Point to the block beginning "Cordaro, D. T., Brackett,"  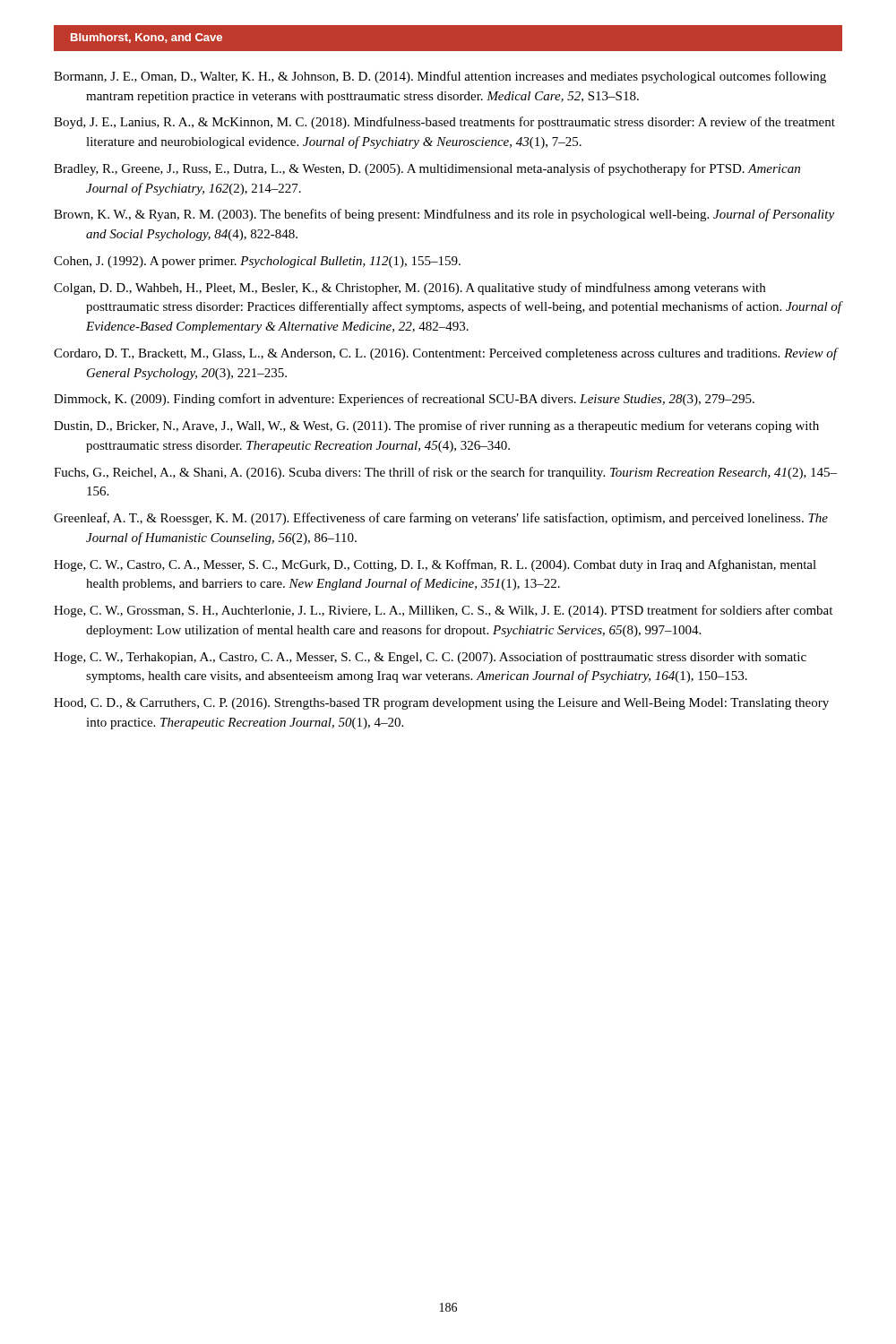[x=445, y=363]
